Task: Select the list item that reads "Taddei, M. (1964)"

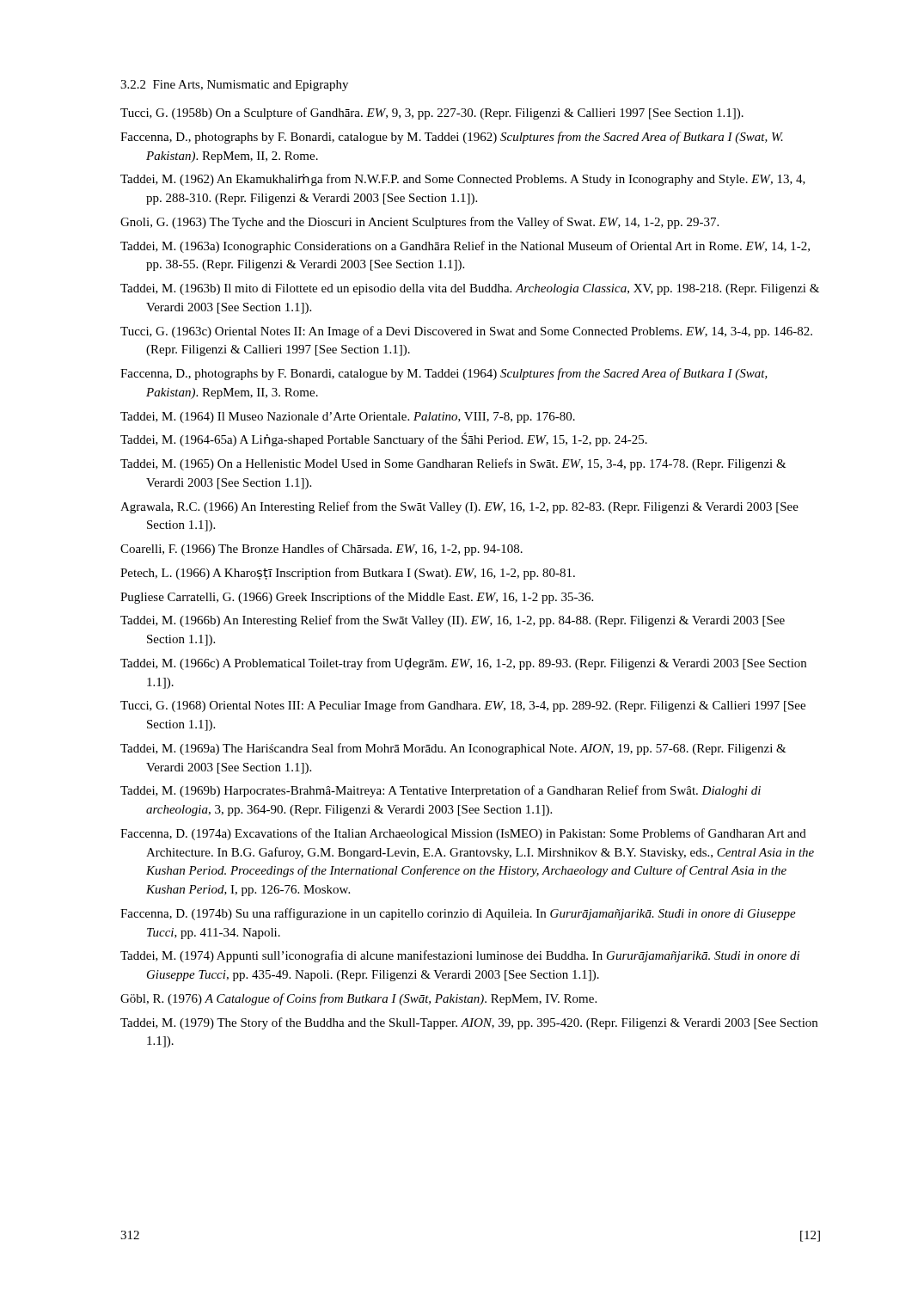Action: pyautogui.click(x=348, y=416)
